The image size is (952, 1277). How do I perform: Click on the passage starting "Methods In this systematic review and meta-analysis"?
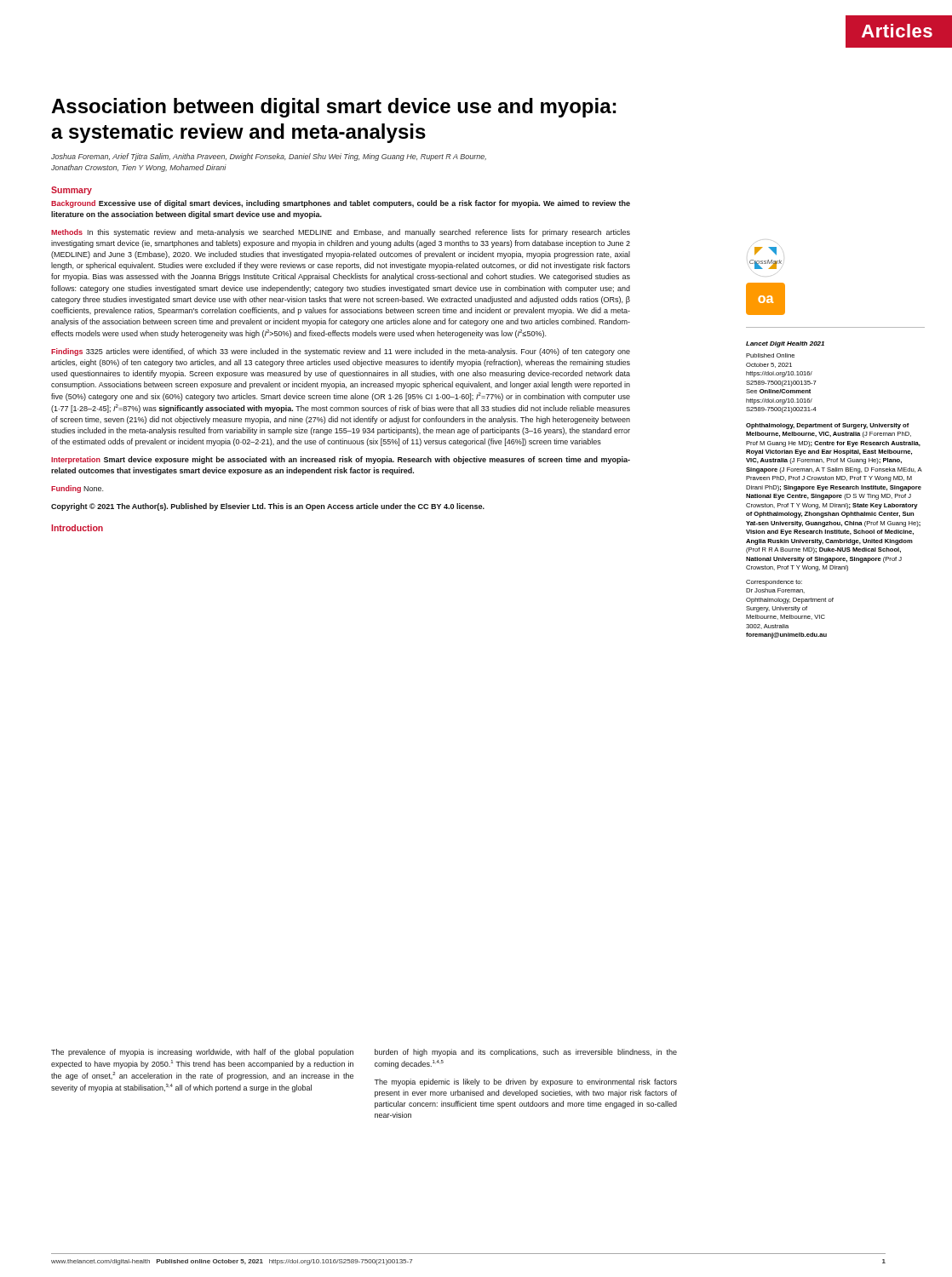341,283
